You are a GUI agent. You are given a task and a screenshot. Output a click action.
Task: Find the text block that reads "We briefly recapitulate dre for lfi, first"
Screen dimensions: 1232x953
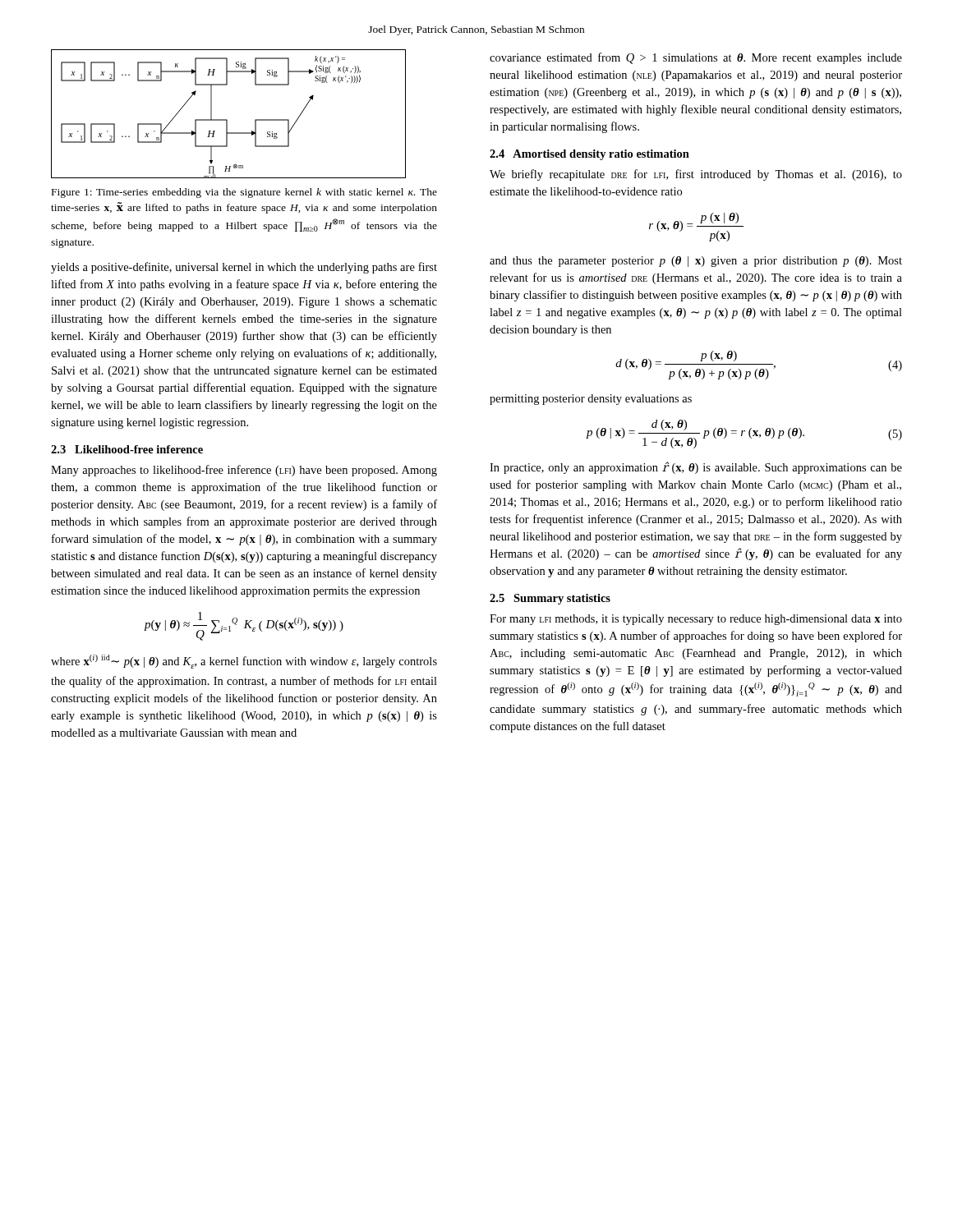pyautogui.click(x=696, y=183)
